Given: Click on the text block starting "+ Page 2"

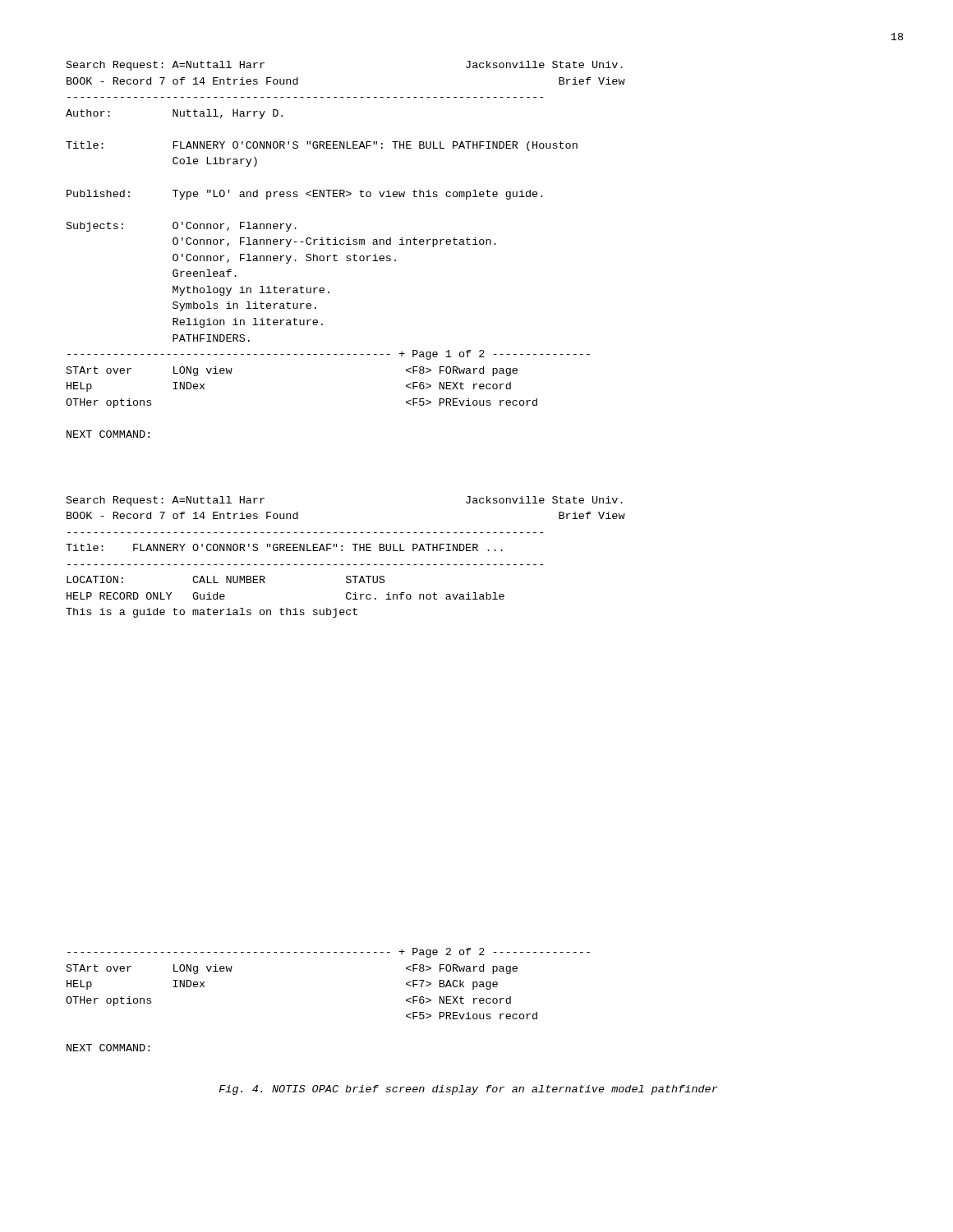Looking at the screenshot, I should click(x=468, y=1001).
